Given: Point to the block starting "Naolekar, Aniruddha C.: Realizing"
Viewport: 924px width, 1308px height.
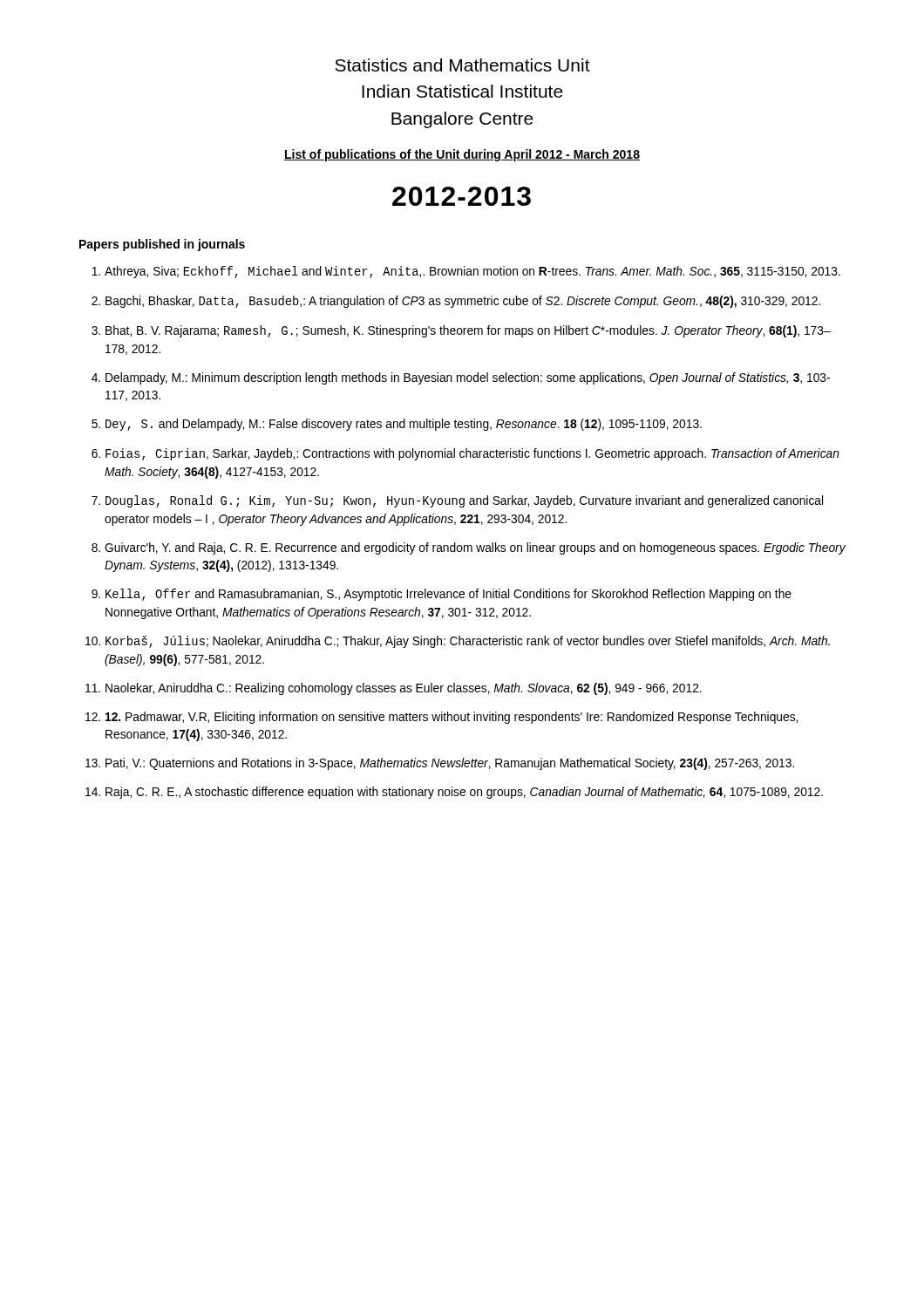Looking at the screenshot, I should point(403,689).
